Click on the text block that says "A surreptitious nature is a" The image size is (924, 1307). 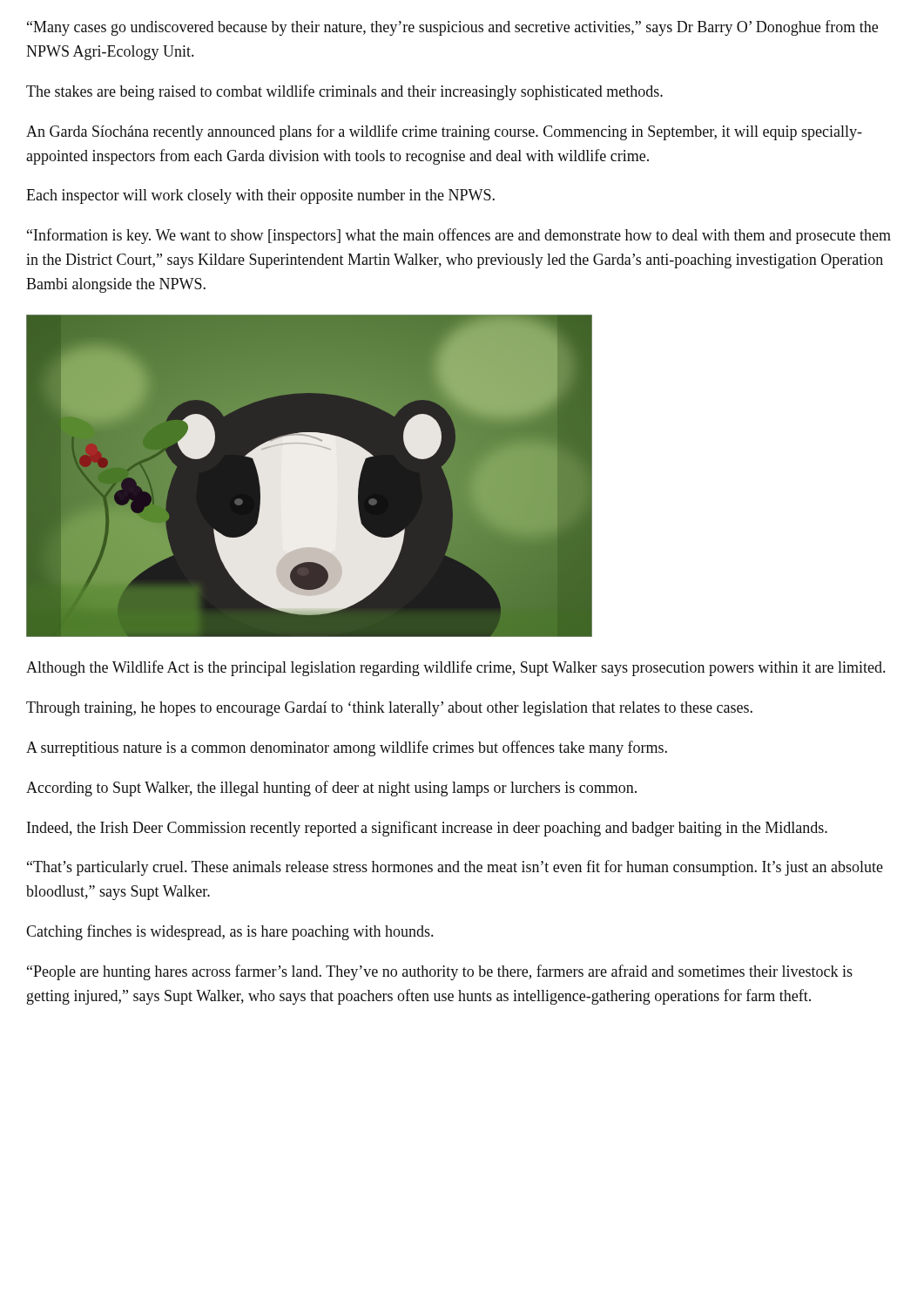347,747
